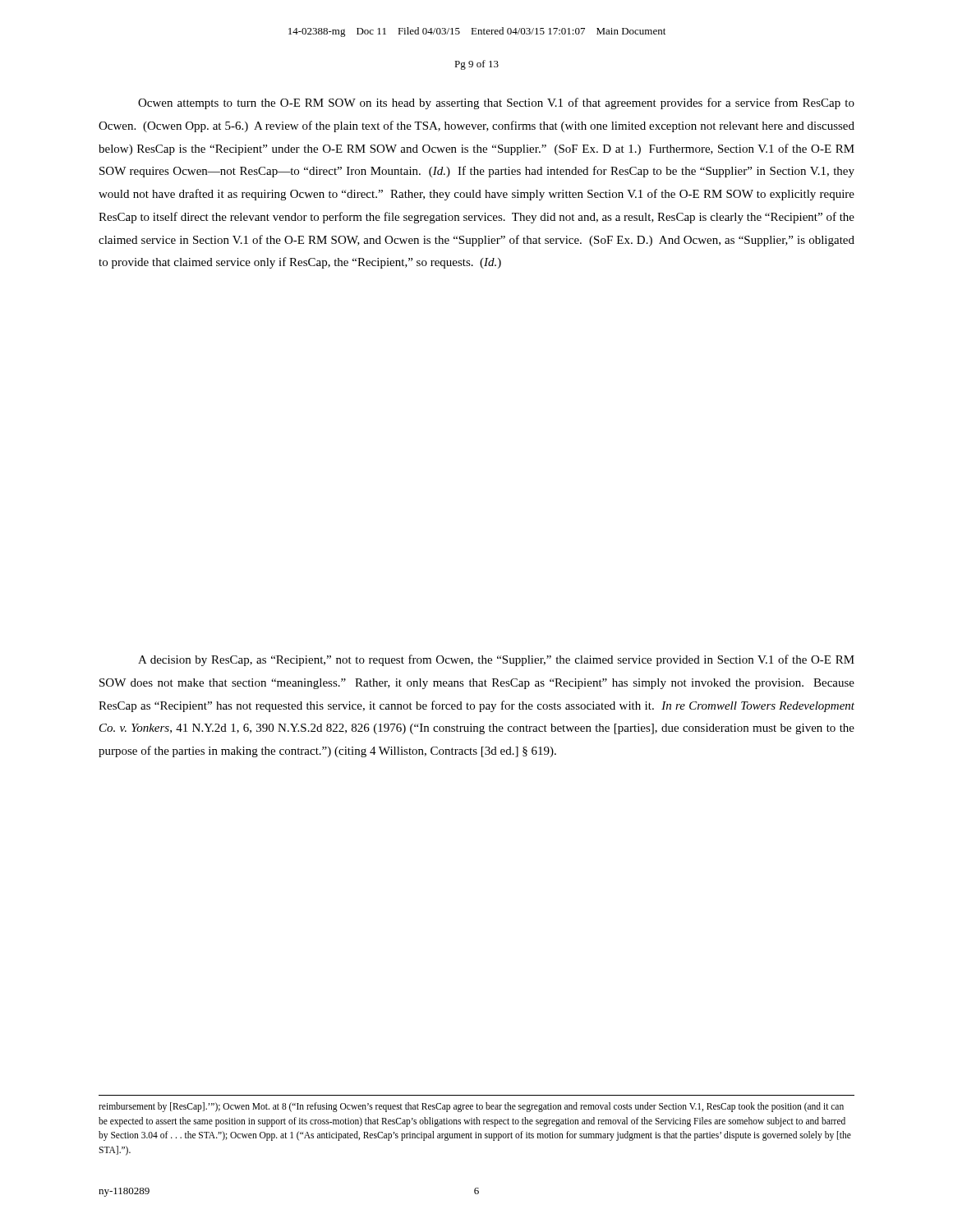Where is the passage that starts "reimbursement by [ResCap].’”); Ocwen Mot. at 8"?
Viewport: 953px width, 1232px height.
475,1128
